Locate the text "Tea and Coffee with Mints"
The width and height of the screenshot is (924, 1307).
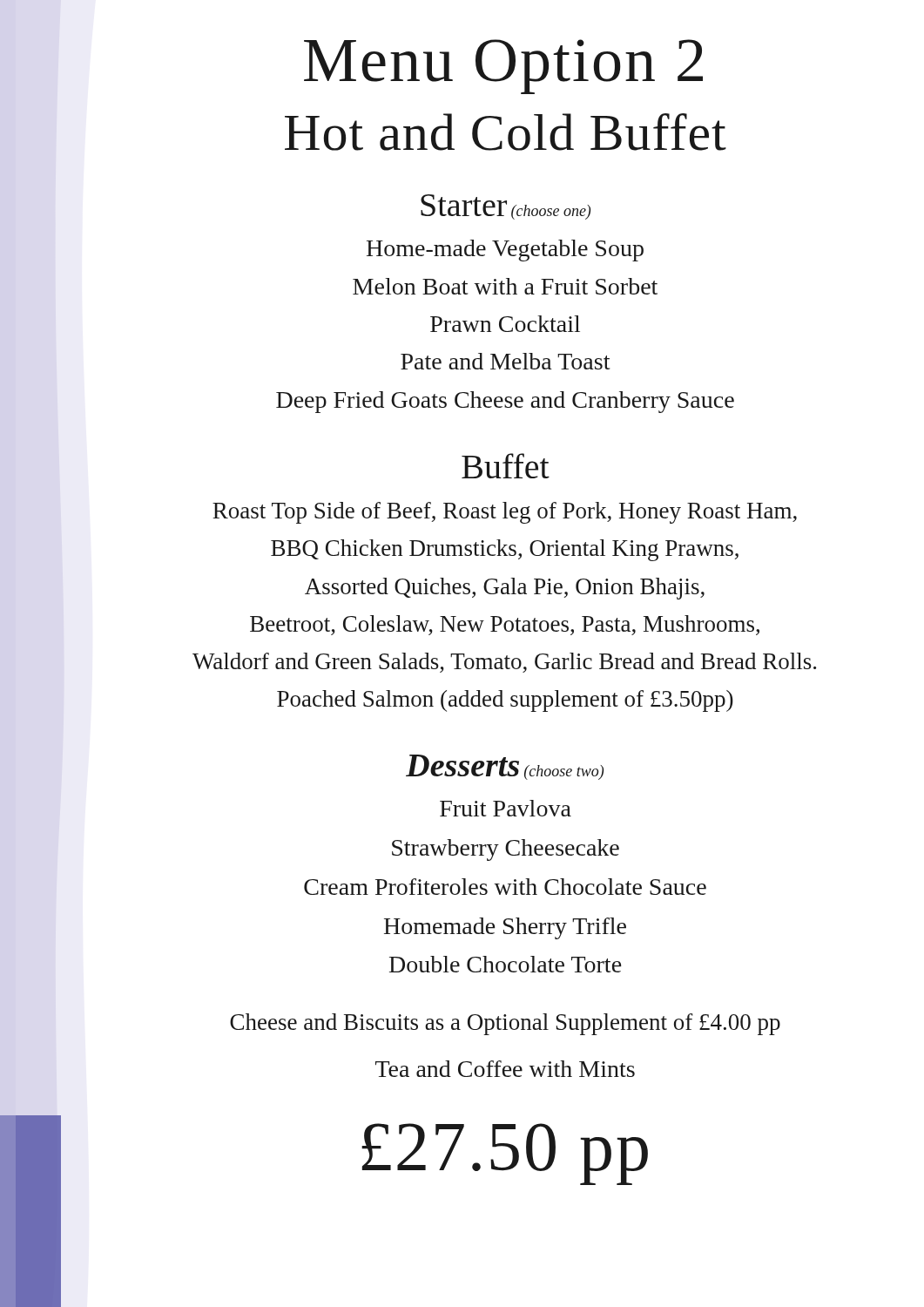(x=505, y=1069)
